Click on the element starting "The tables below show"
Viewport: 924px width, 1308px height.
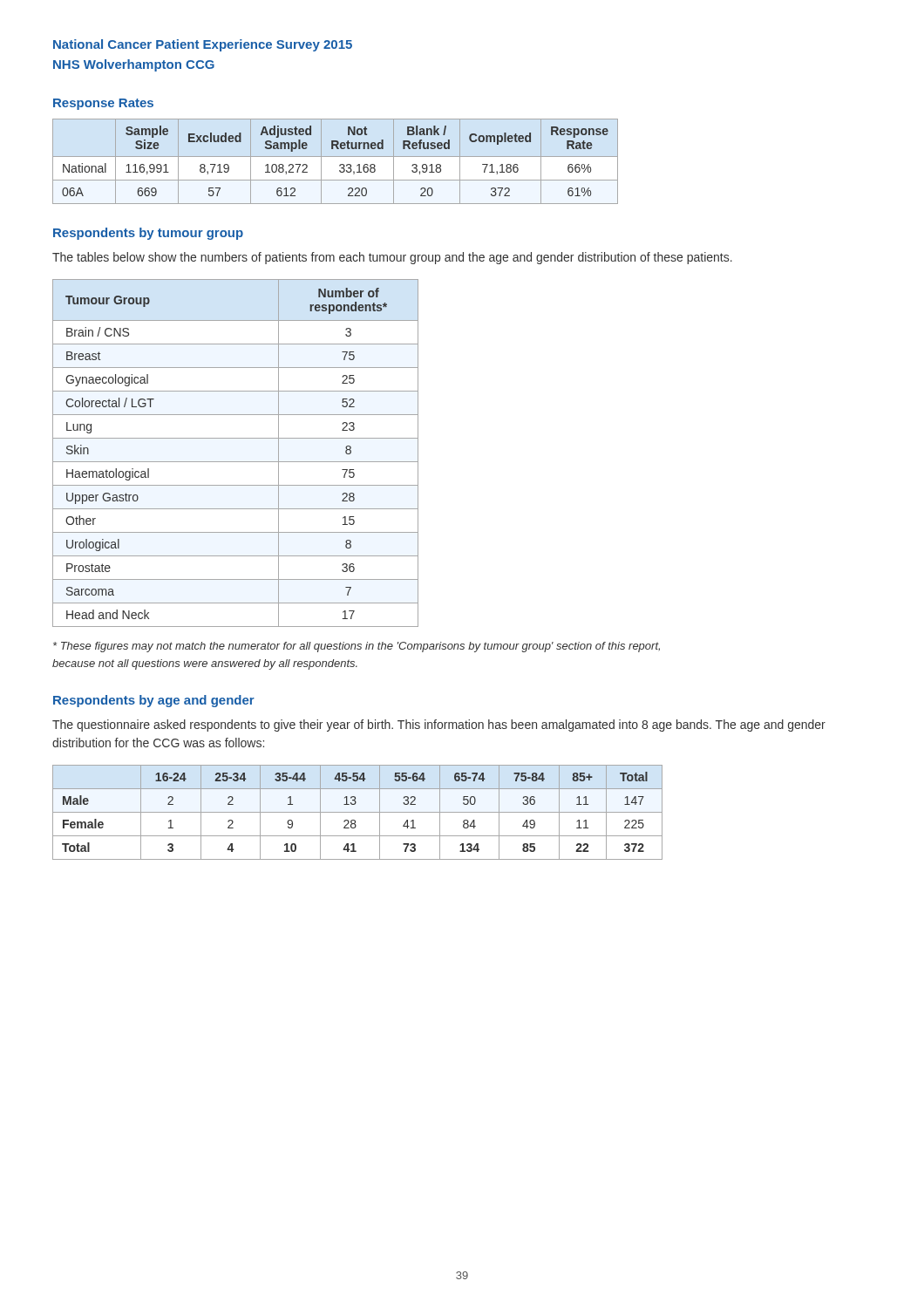[393, 257]
